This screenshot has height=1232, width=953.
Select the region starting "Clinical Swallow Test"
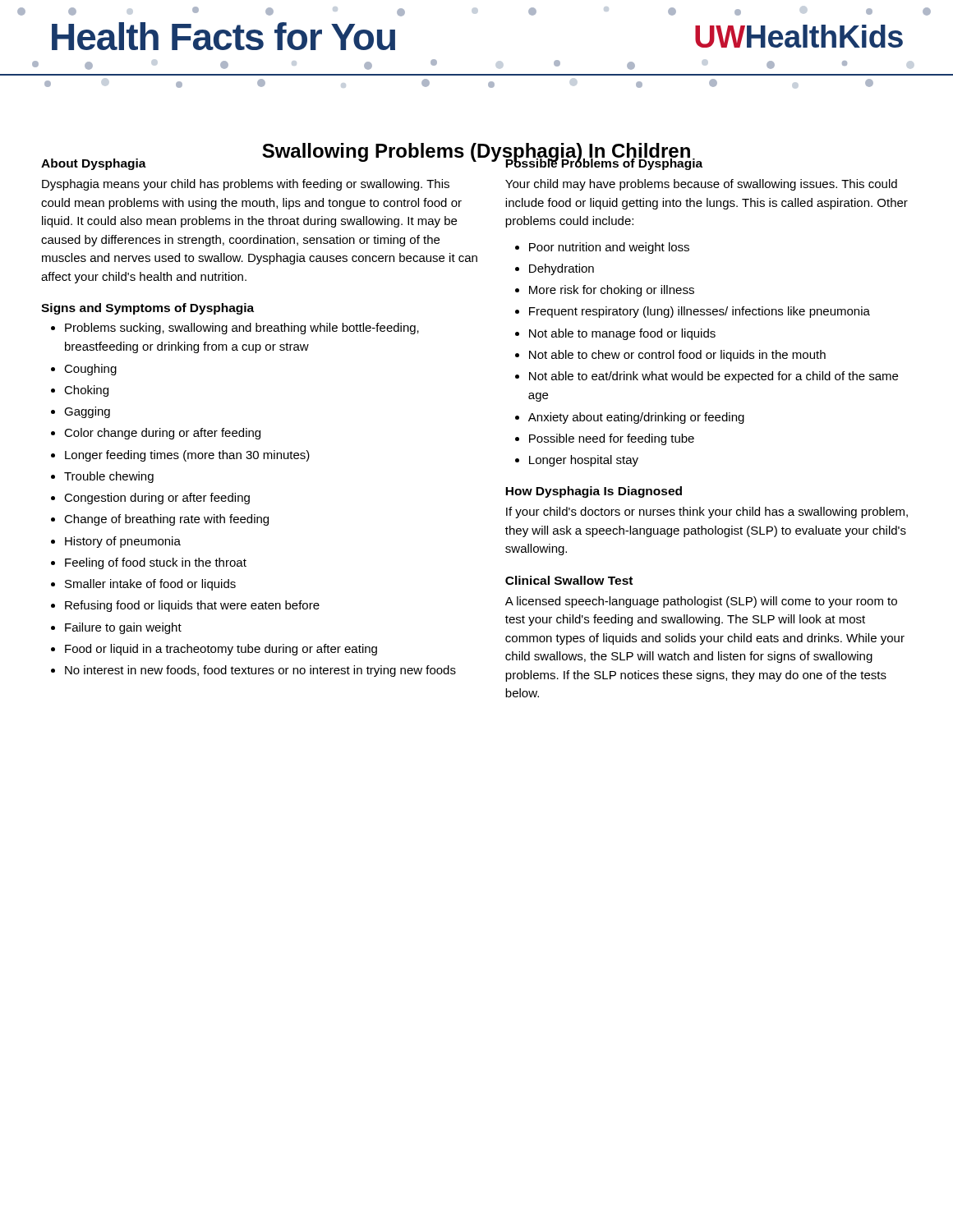[x=569, y=580]
